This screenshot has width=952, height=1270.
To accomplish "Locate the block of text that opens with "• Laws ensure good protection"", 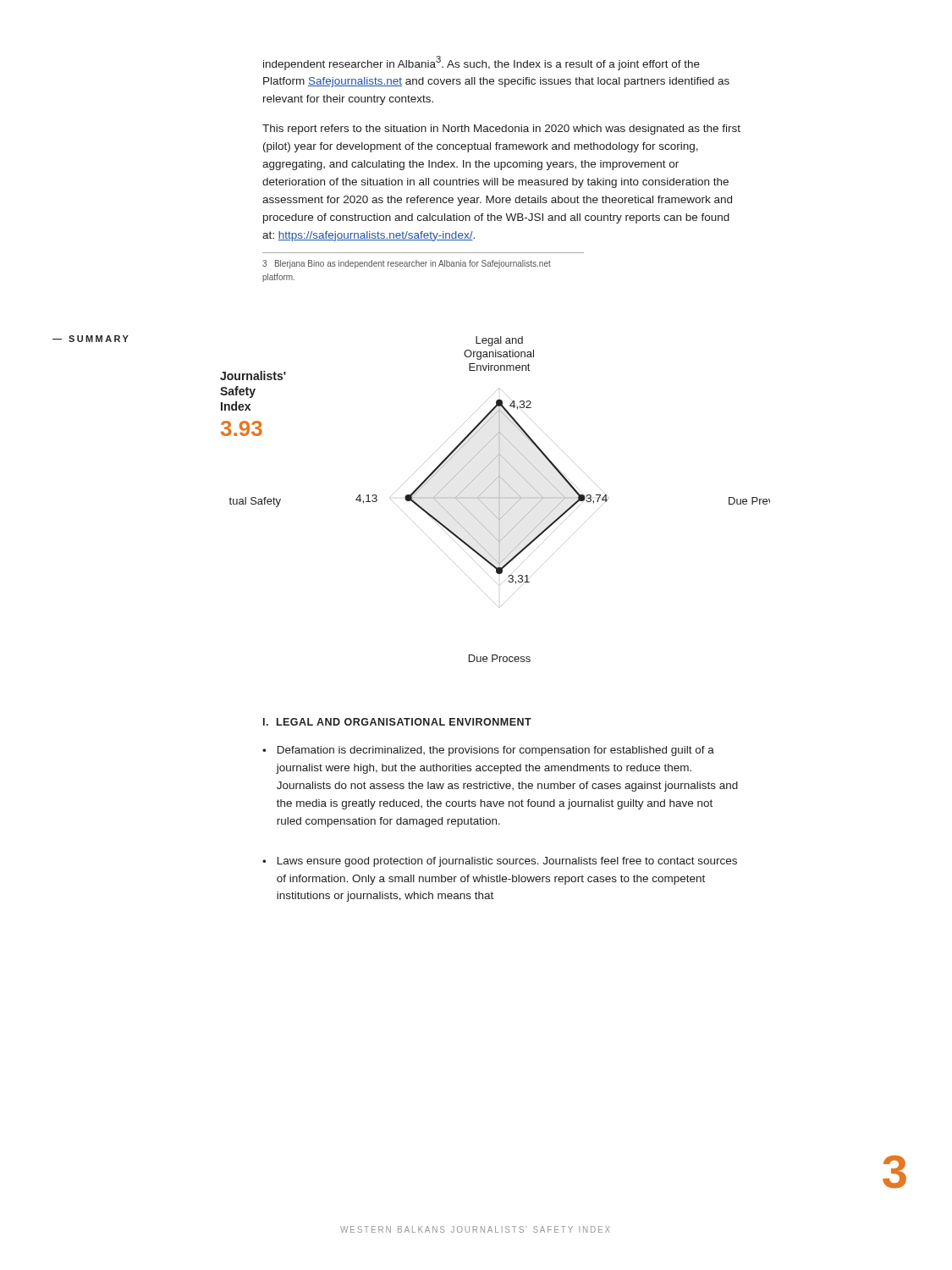I will 501,879.
